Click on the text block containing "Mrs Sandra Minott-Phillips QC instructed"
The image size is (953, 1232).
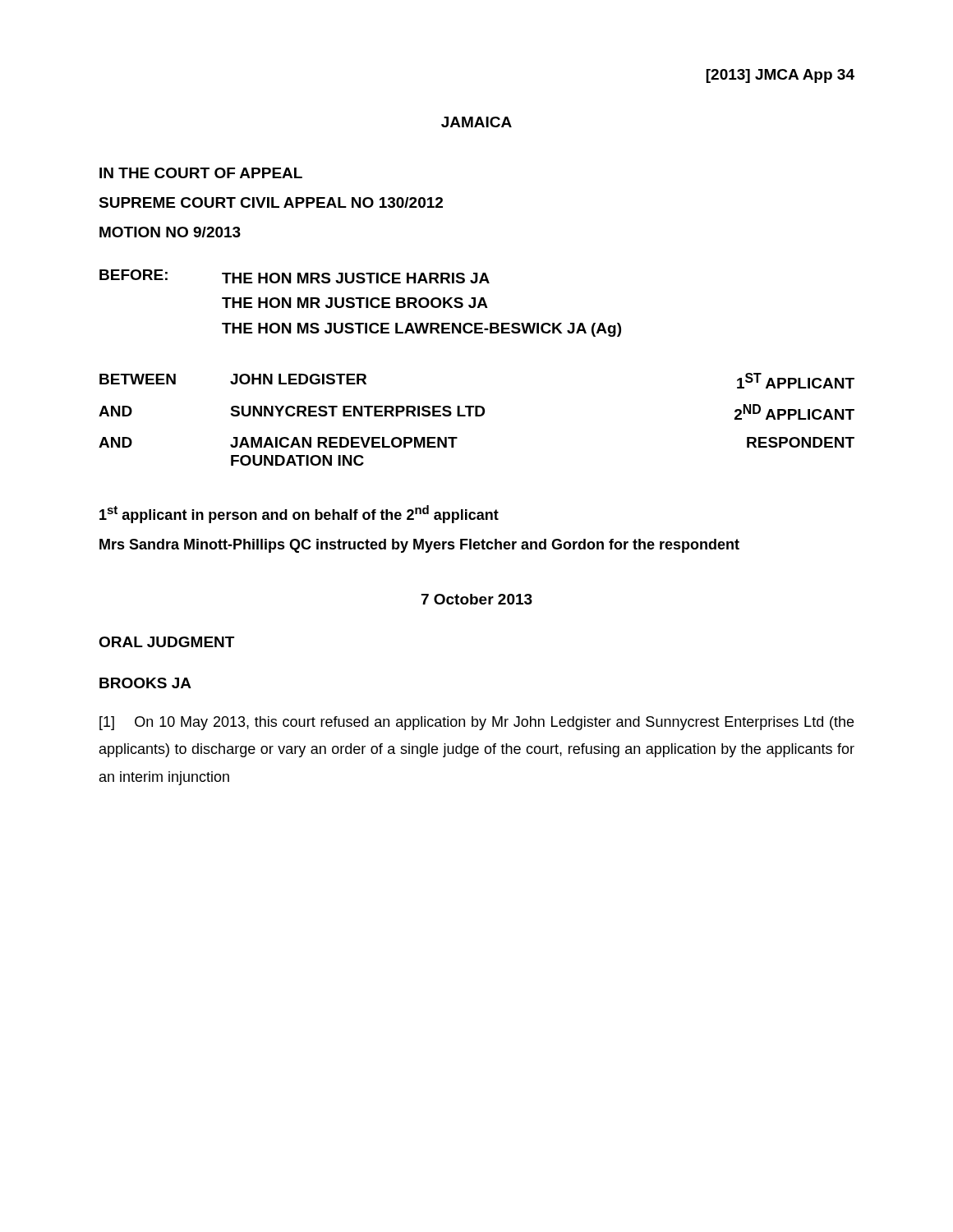tap(419, 545)
